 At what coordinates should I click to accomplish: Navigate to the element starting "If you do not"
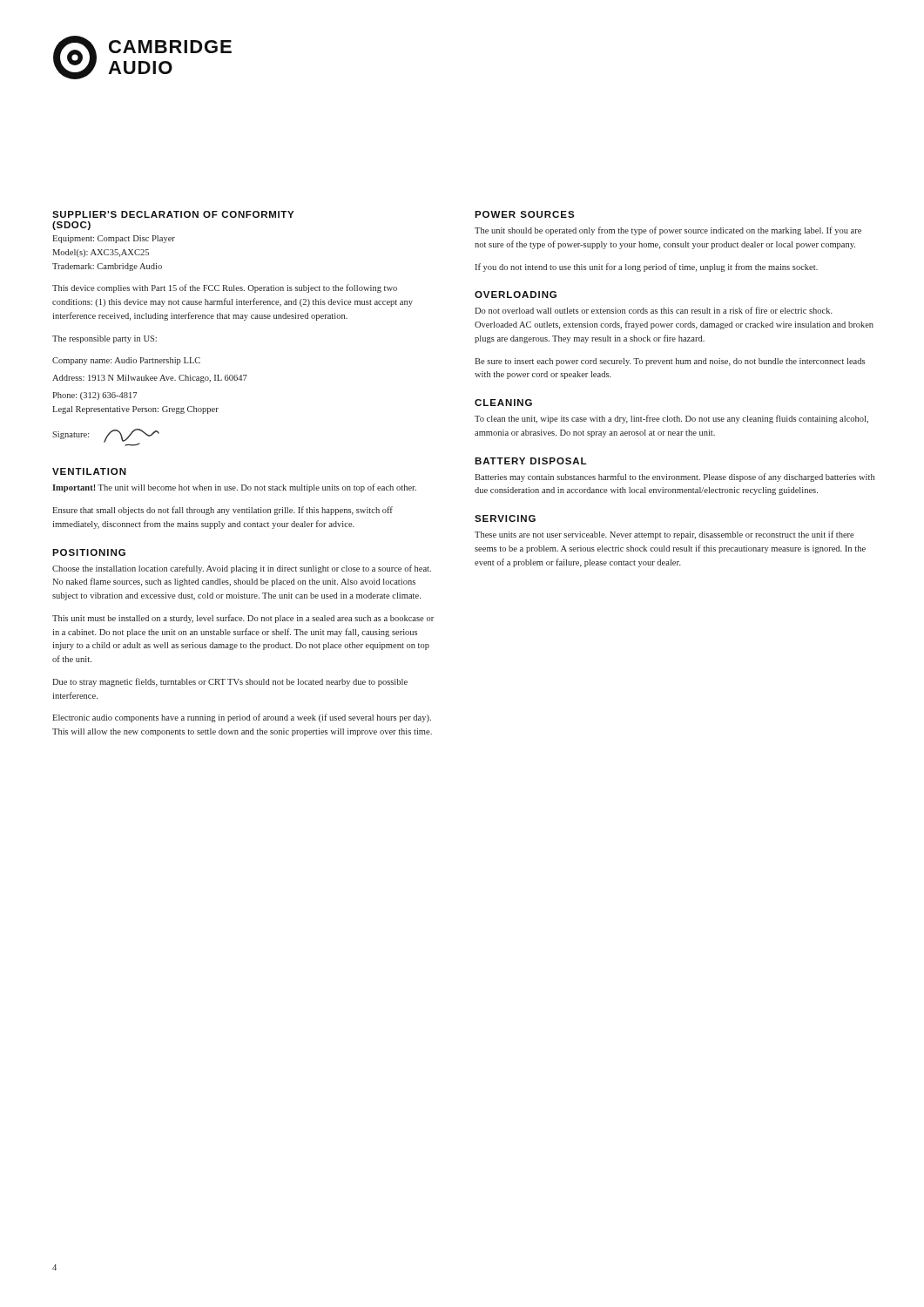(646, 267)
